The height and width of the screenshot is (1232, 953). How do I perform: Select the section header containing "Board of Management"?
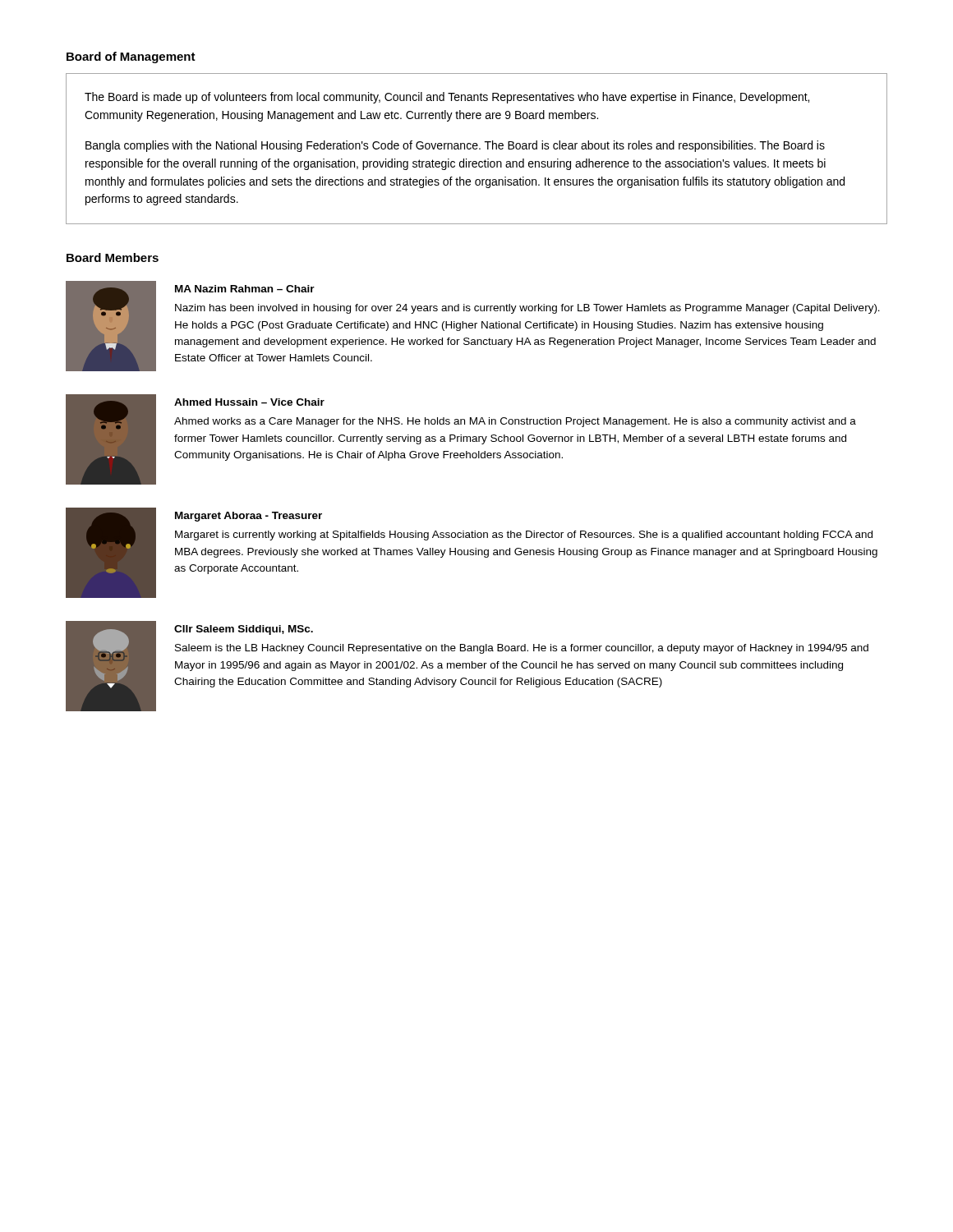[130, 56]
